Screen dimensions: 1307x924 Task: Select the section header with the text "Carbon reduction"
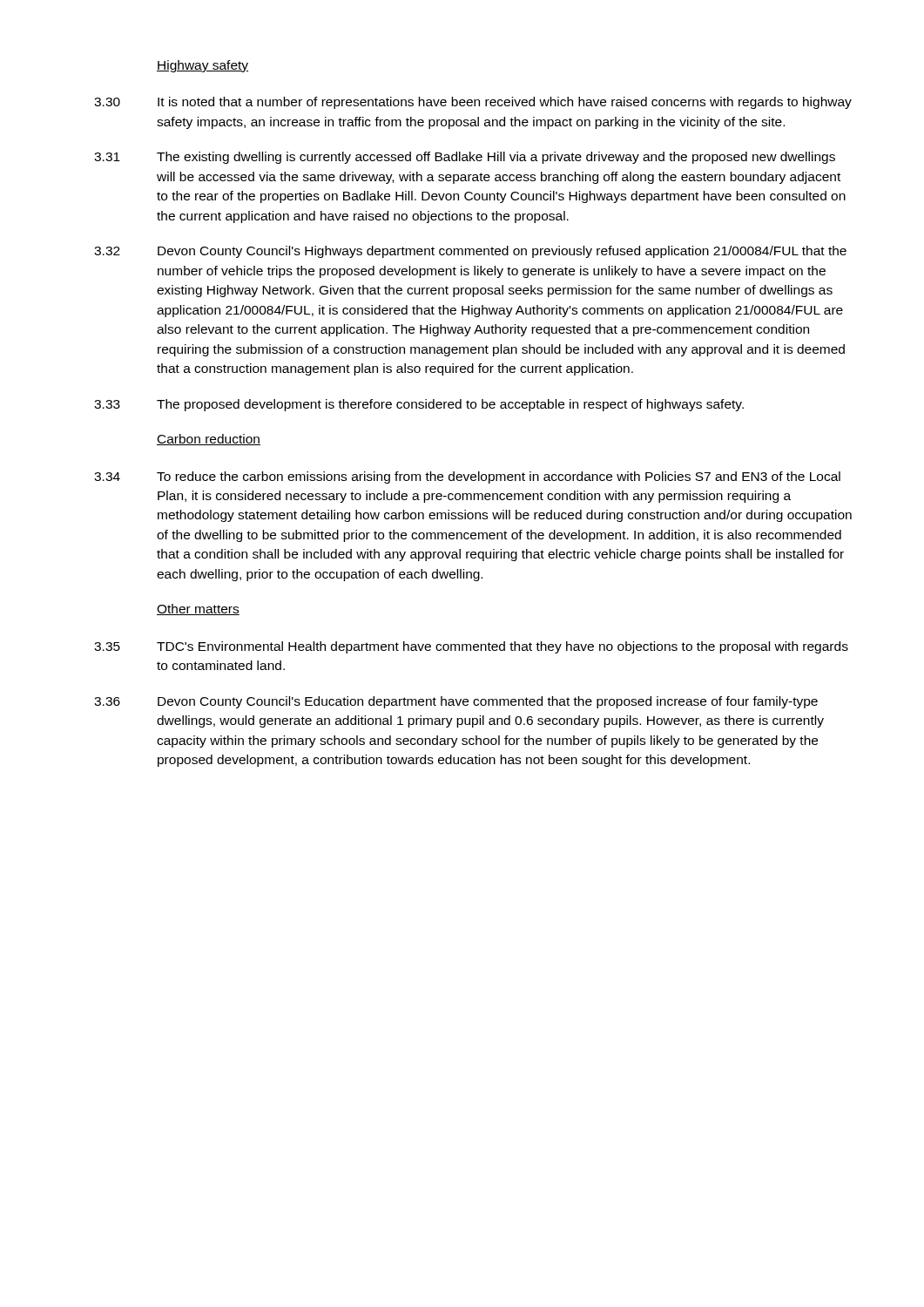209,439
